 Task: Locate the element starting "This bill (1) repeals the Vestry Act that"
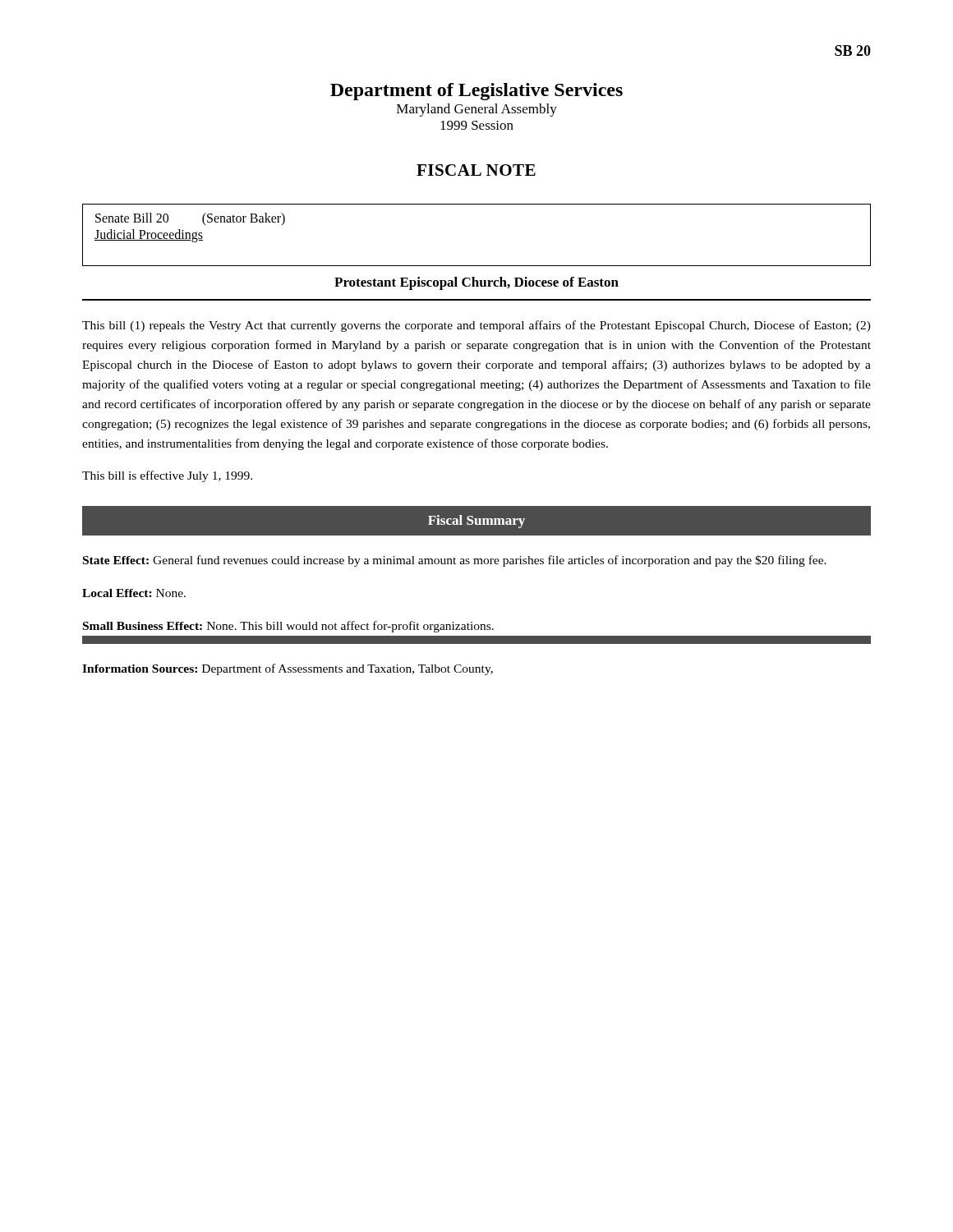pyautogui.click(x=476, y=384)
